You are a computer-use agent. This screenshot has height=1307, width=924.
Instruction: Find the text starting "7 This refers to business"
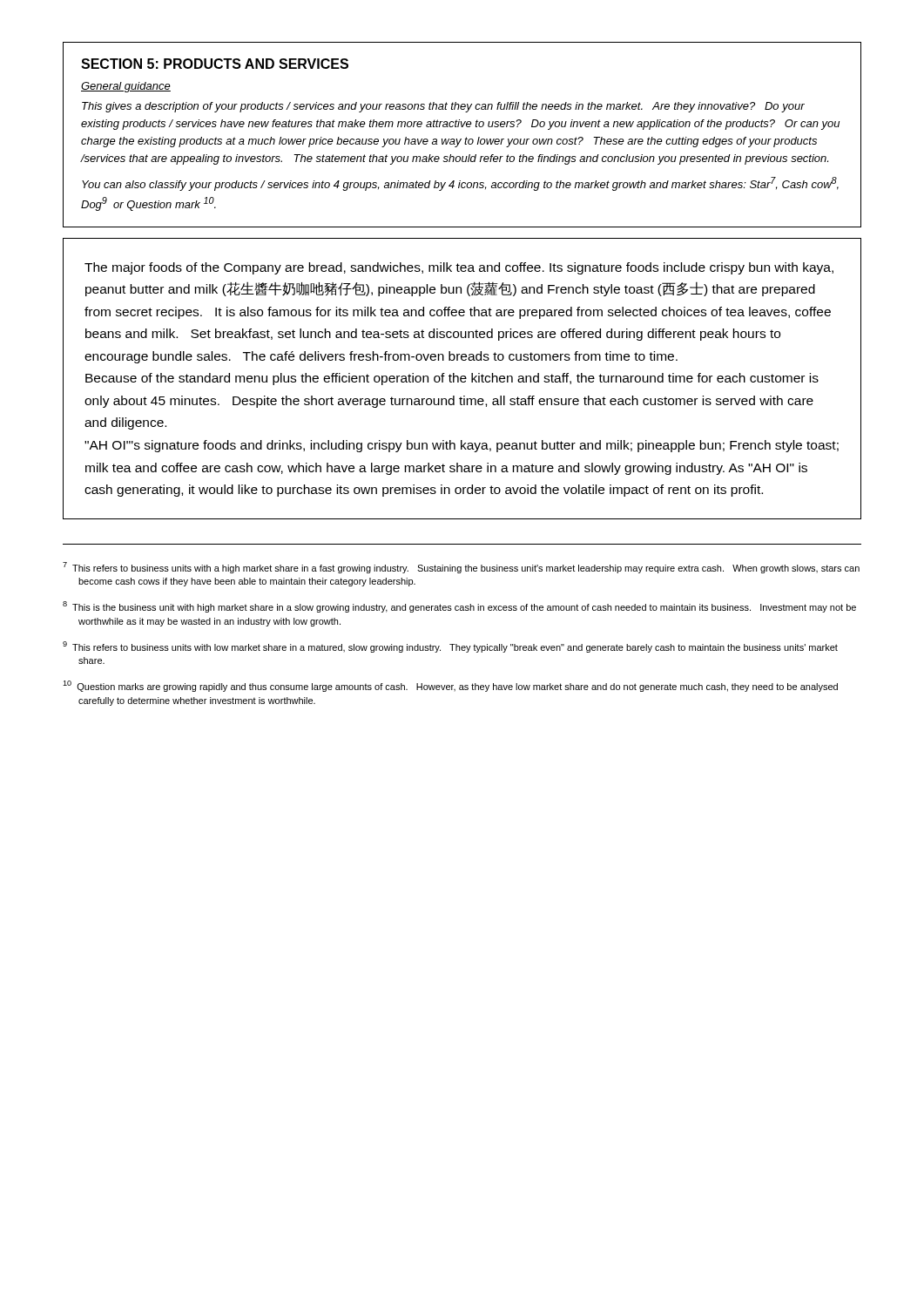coord(462,574)
